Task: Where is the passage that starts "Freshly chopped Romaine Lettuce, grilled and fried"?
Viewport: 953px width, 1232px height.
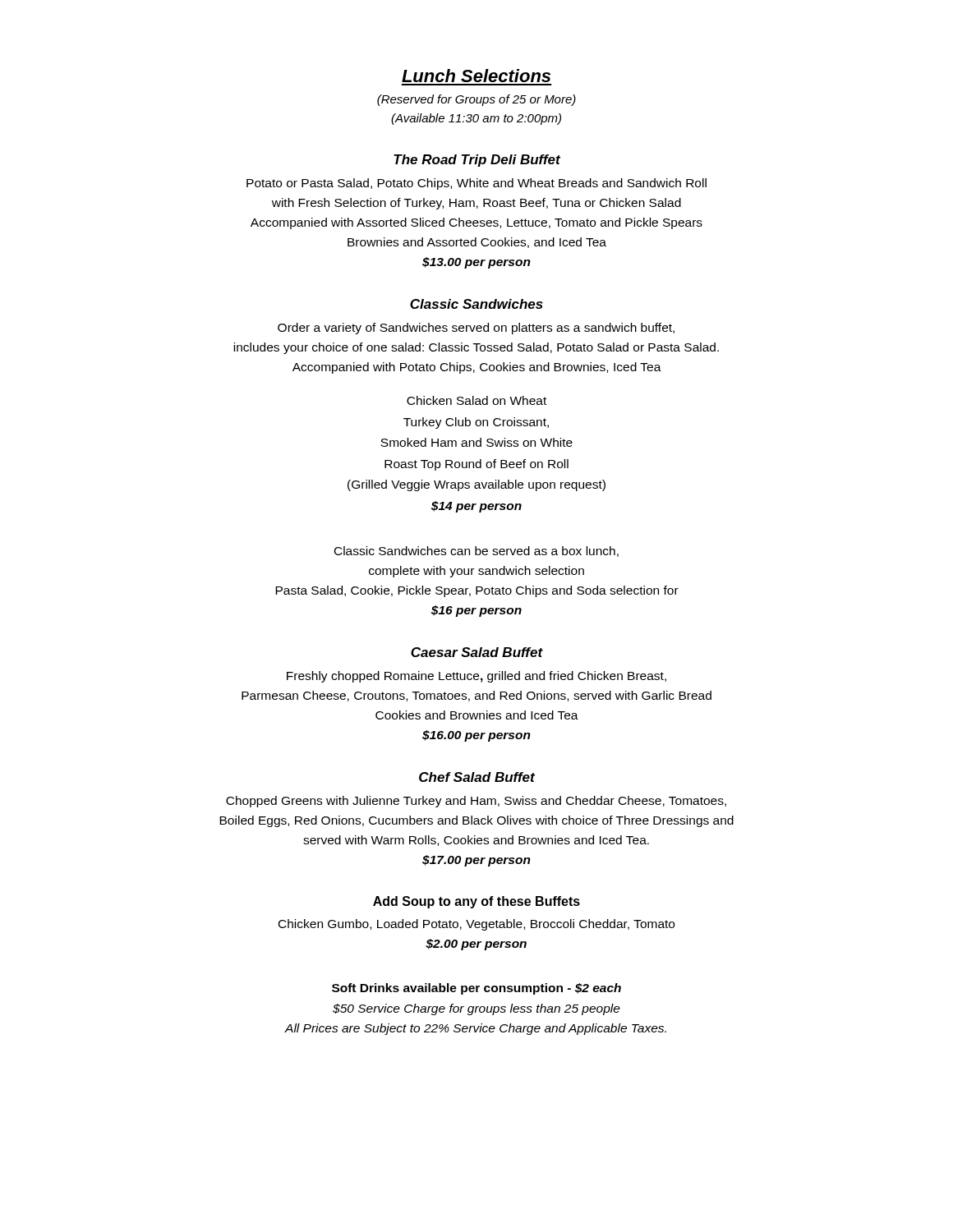Action: (476, 705)
